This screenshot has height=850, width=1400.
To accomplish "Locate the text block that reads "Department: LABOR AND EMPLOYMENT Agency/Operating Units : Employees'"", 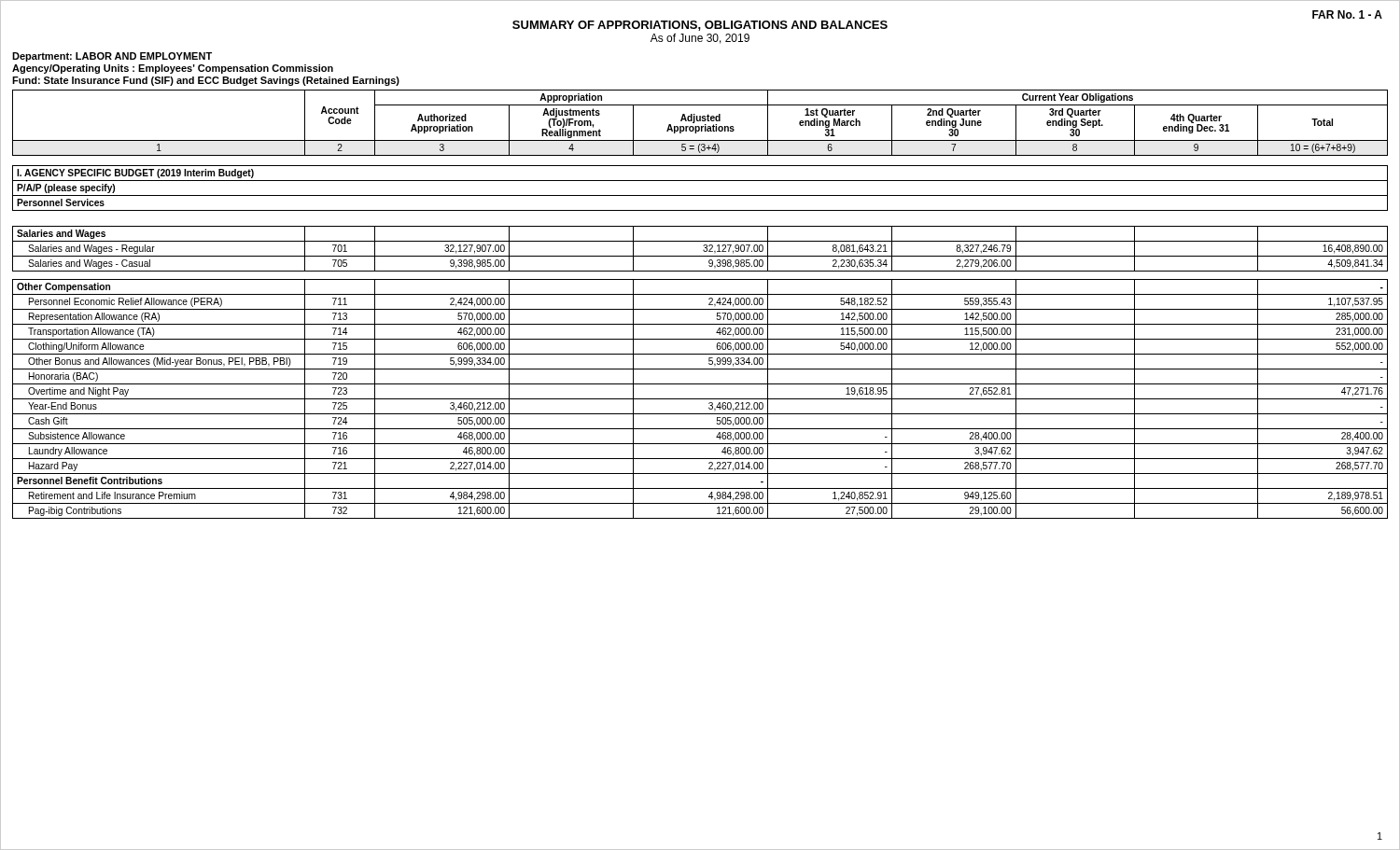I will tap(112, 57).
